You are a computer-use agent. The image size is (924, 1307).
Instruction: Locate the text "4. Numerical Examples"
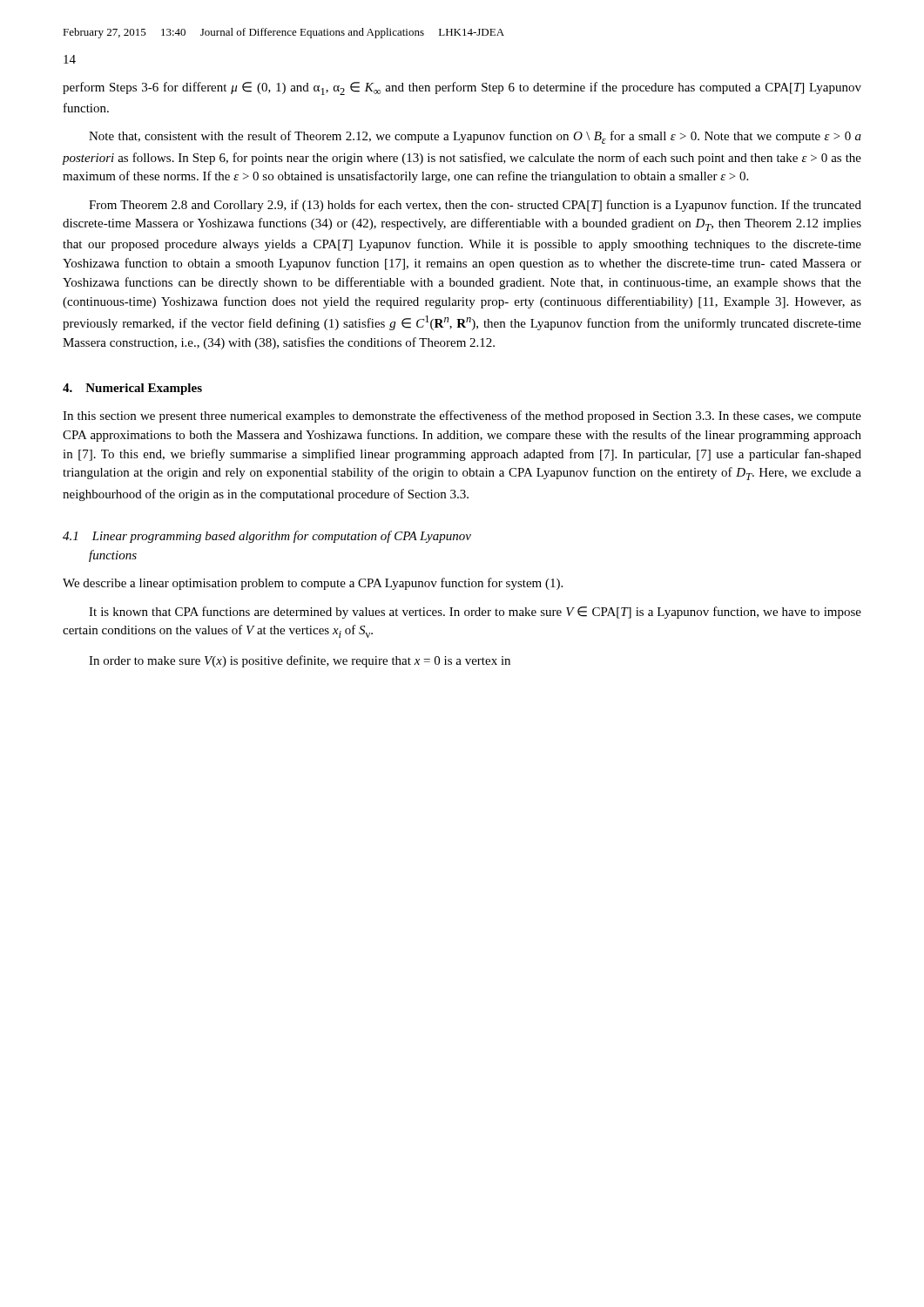(x=132, y=389)
